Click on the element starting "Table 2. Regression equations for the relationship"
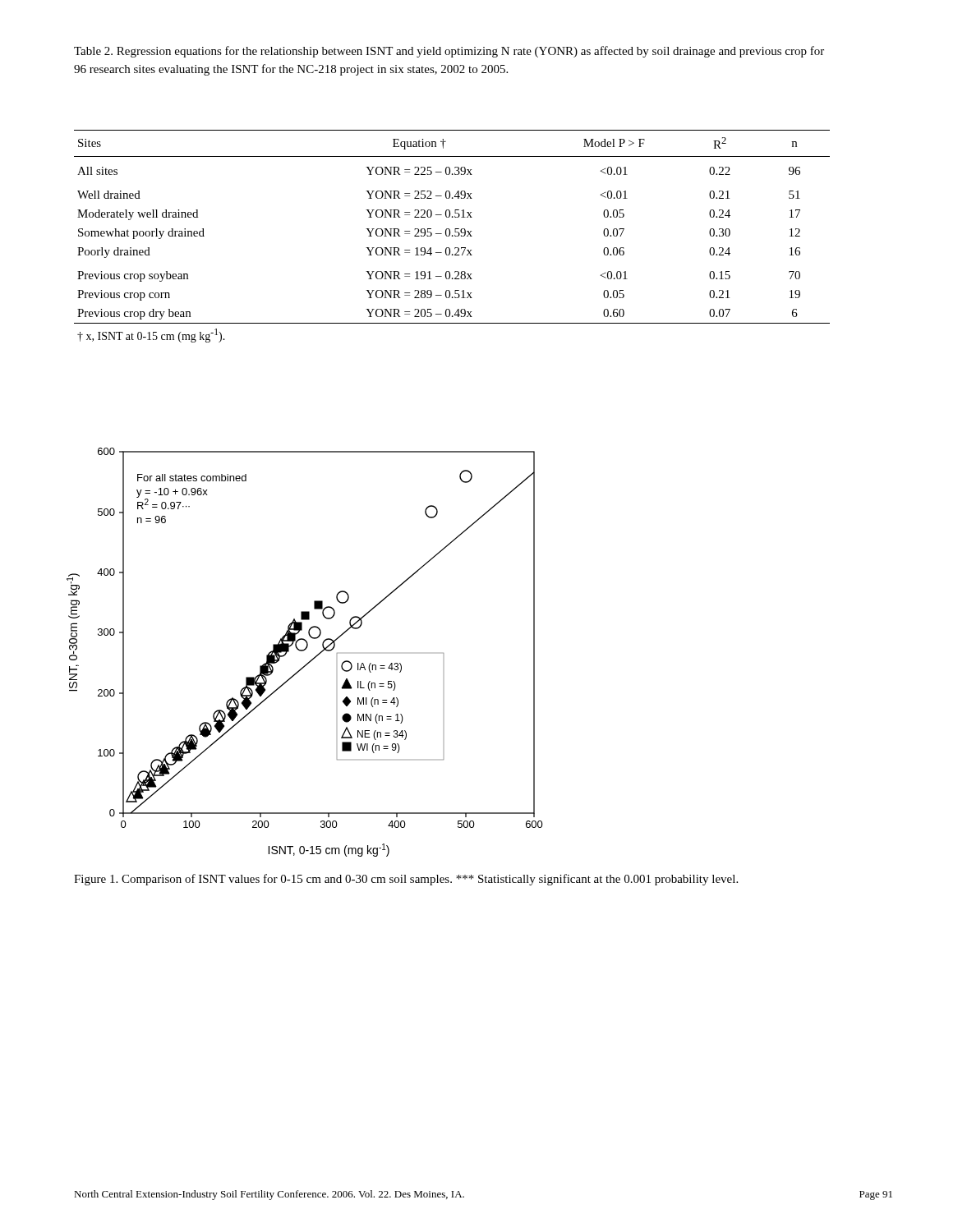The height and width of the screenshot is (1232, 967). tap(449, 60)
